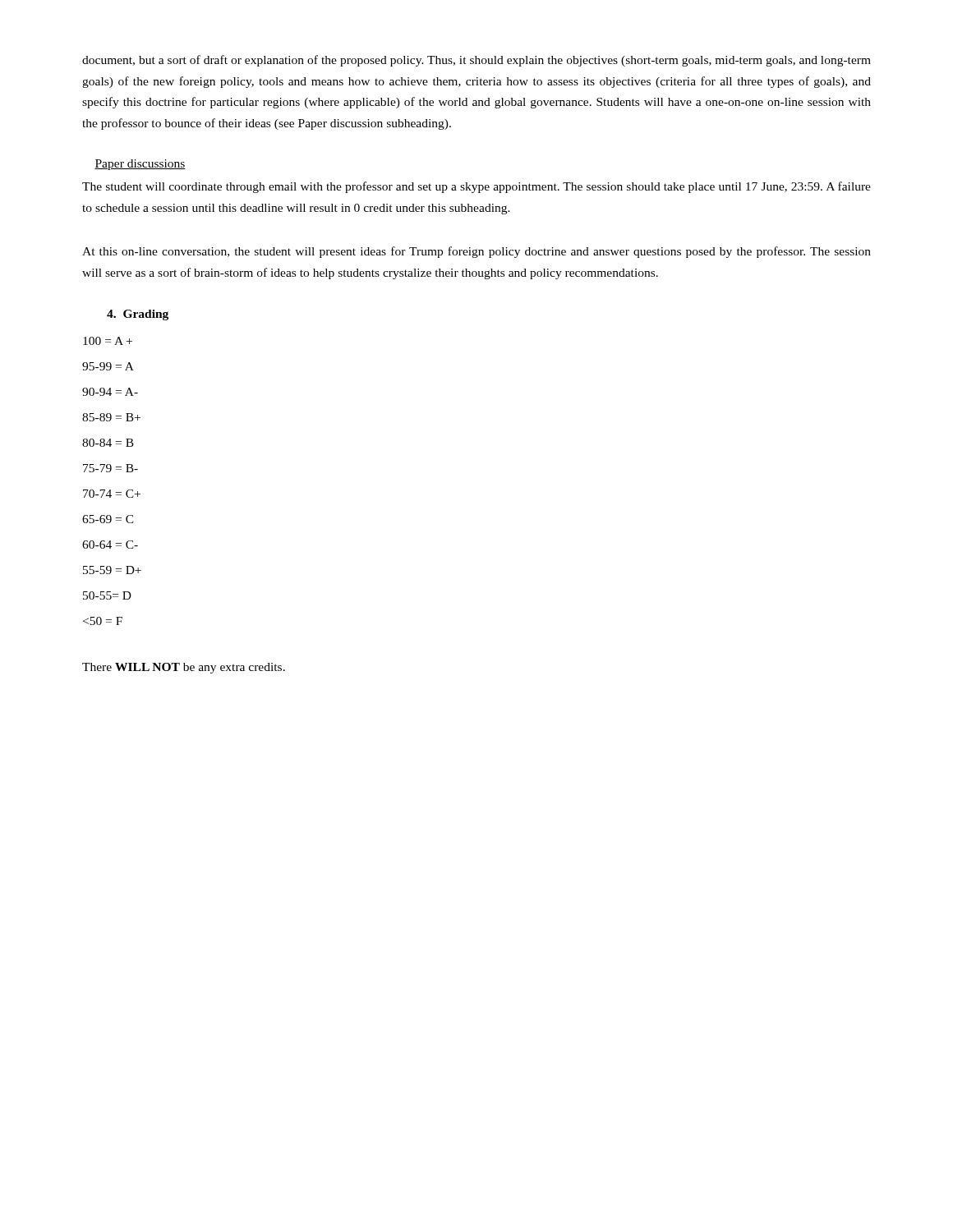
Task: Point to the element starting "<50 = F"
Action: coord(102,620)
